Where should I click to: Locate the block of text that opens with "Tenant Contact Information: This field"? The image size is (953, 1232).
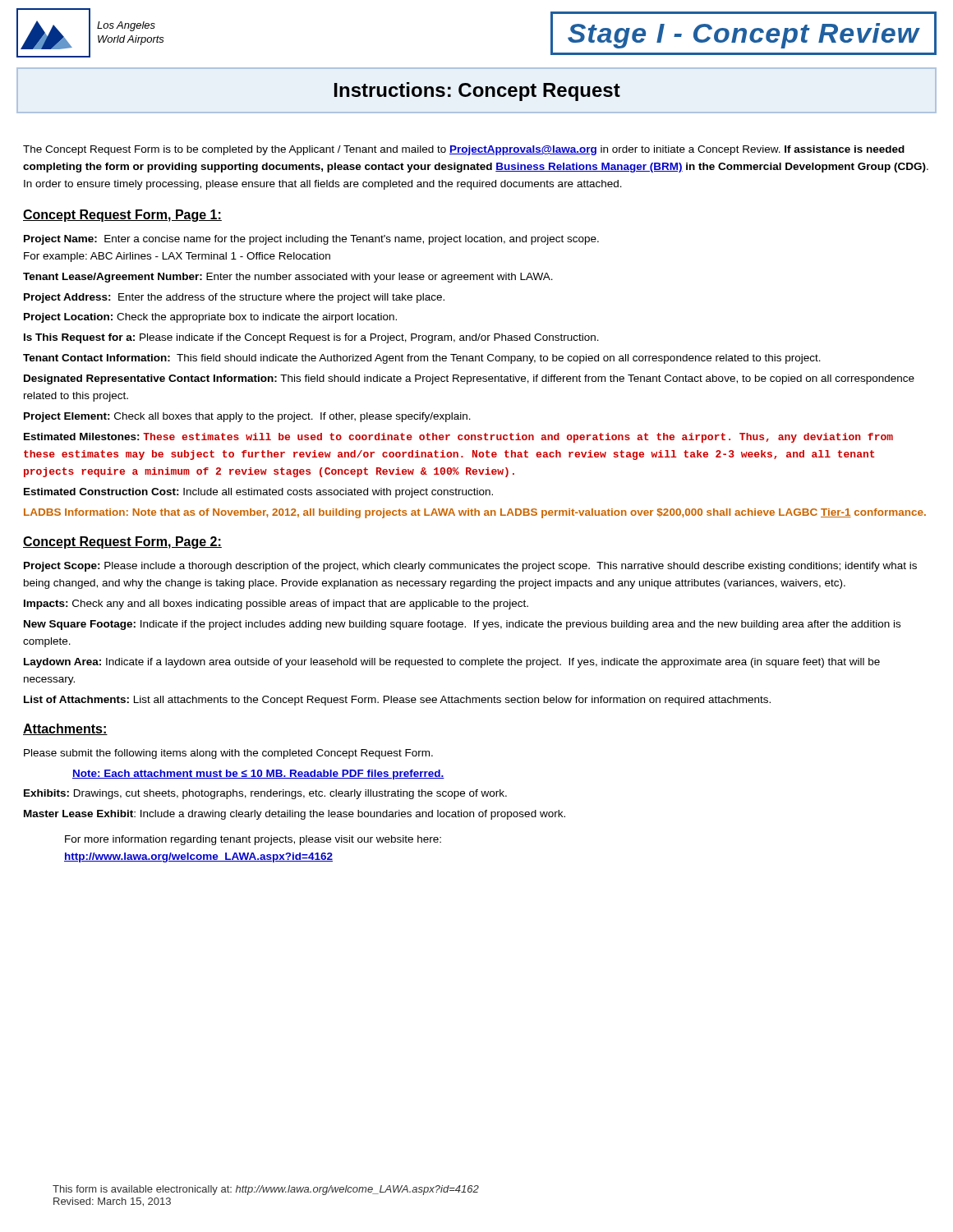click(422, 358)
